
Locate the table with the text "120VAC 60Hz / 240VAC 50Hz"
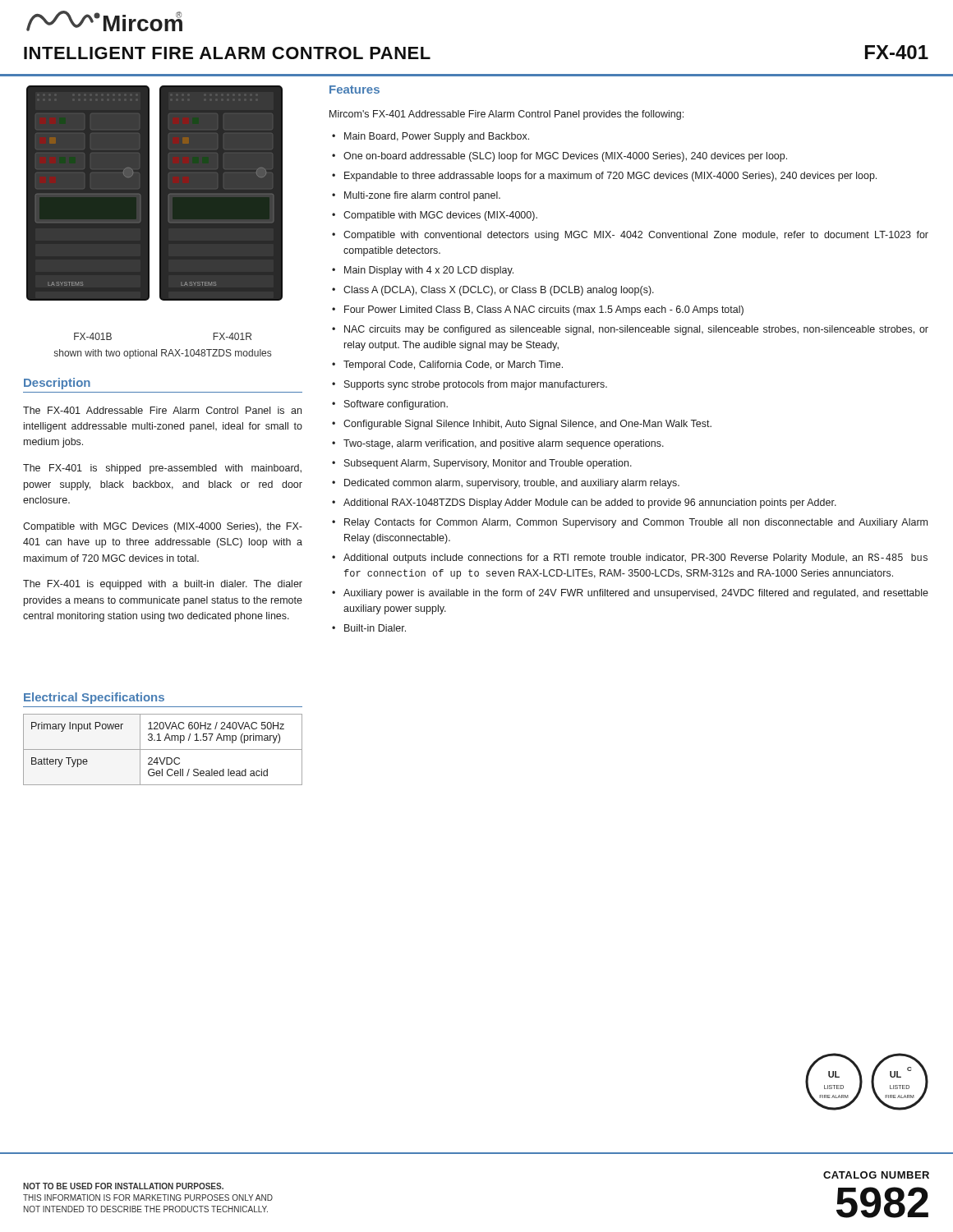tap(163, 749)
